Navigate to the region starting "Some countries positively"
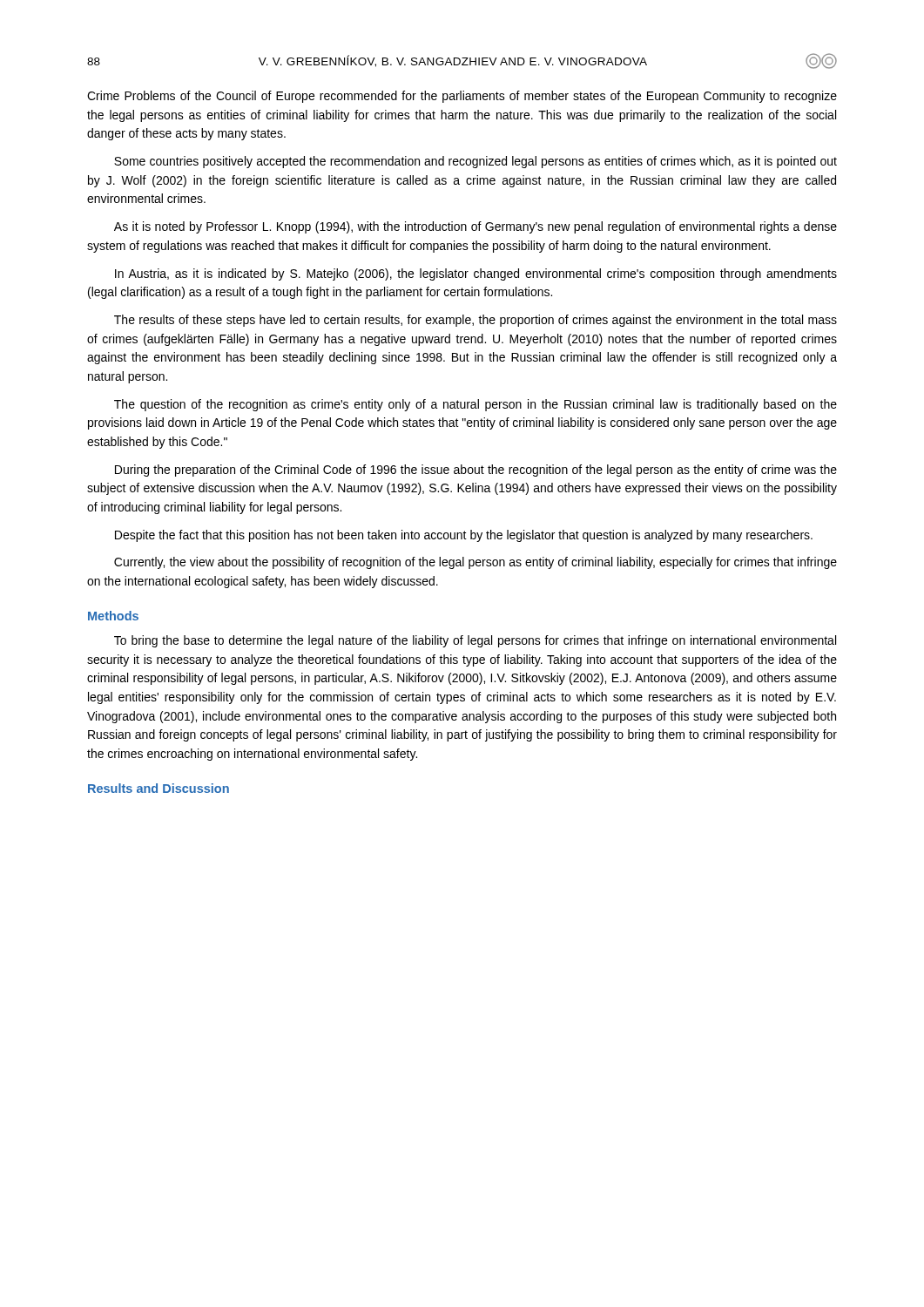Image resolution: width=924 pixels, height=1307 pixels. [462, 181]
